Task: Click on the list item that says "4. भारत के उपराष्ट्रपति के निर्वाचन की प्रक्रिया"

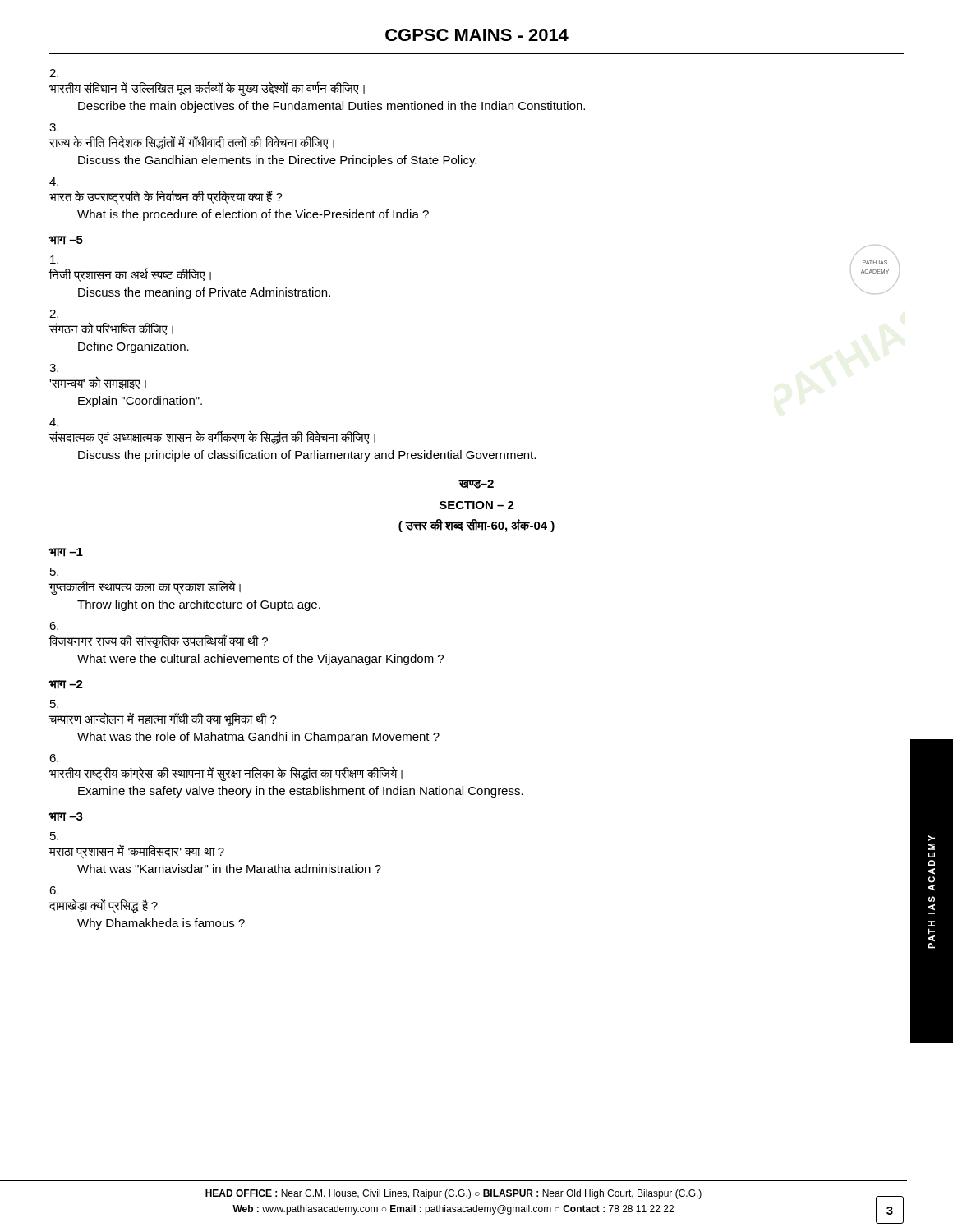Action: 54,182
